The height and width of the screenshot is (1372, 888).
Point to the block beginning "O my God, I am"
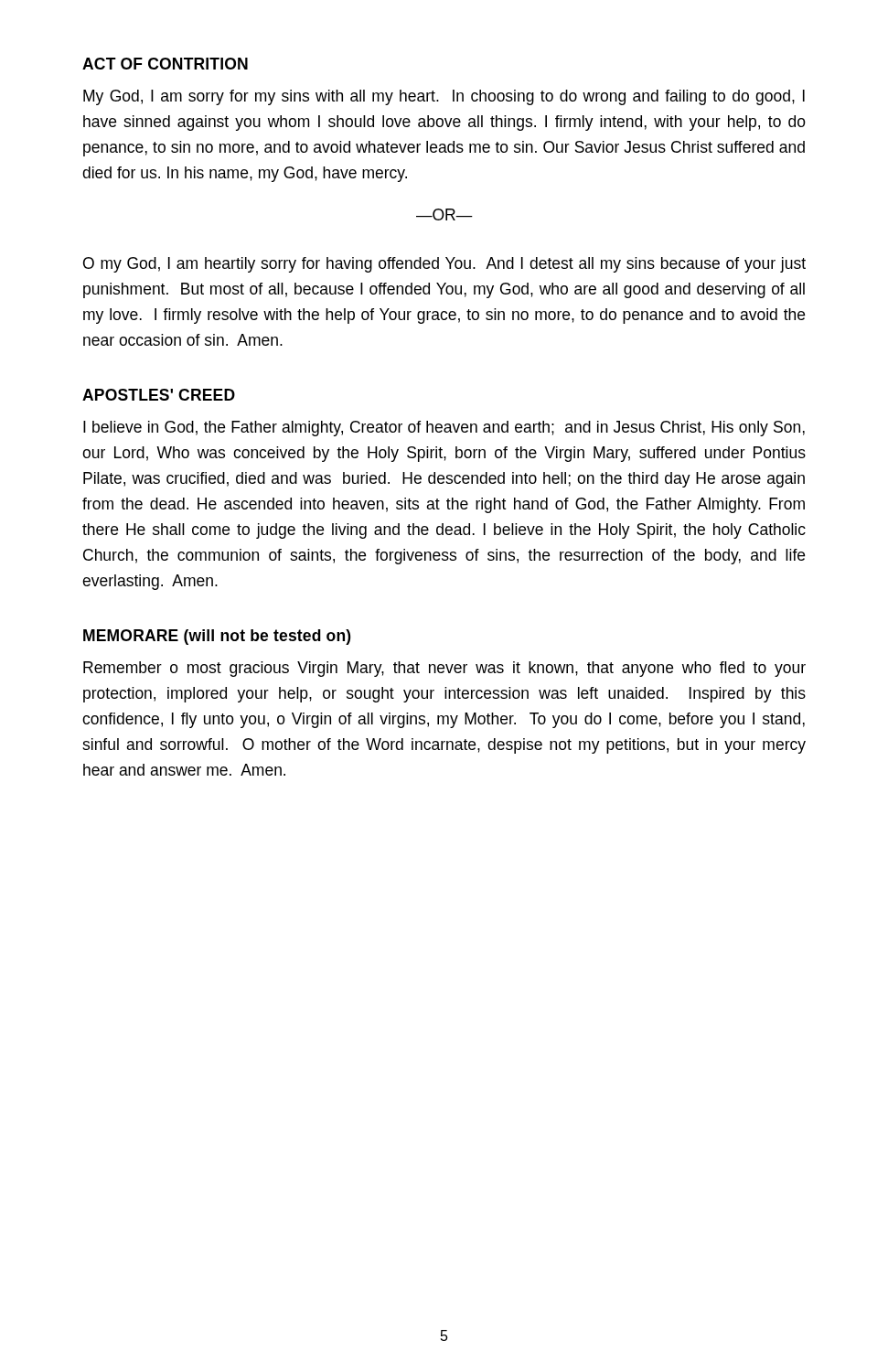[444, 302]
